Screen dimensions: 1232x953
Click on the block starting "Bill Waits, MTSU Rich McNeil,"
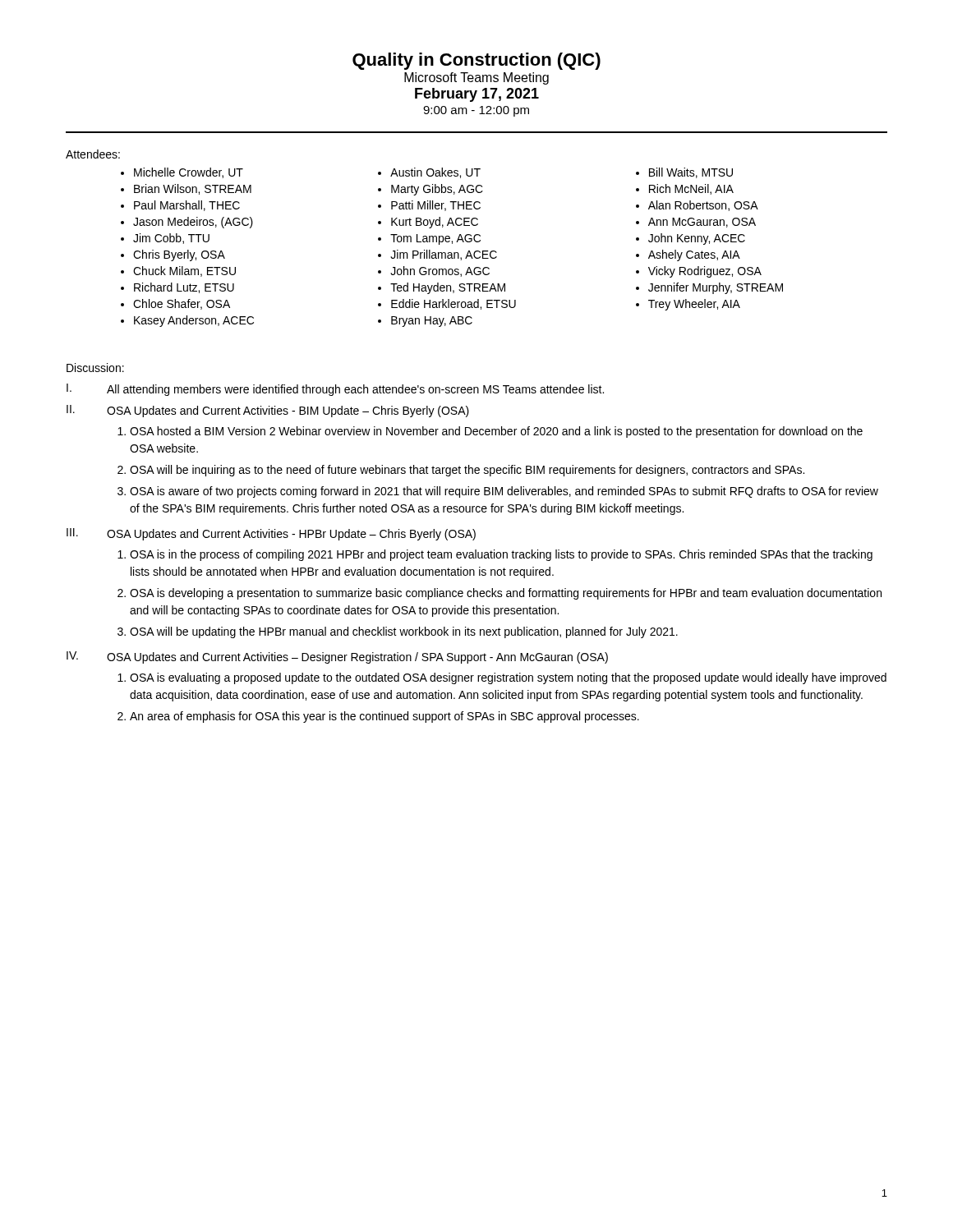684,173
